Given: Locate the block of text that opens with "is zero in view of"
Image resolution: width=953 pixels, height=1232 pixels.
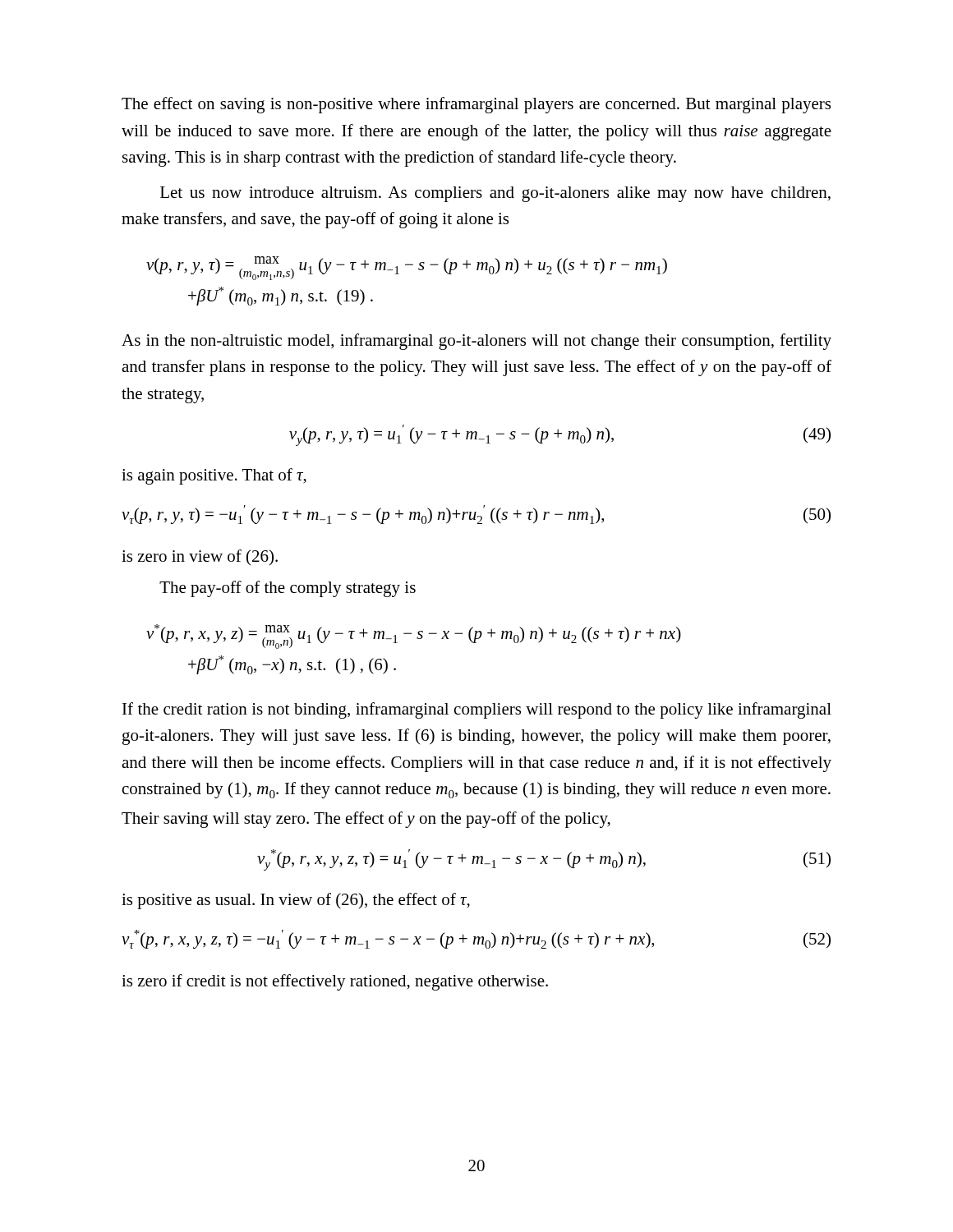Looking at the screenshot, I should click(200, 557).
